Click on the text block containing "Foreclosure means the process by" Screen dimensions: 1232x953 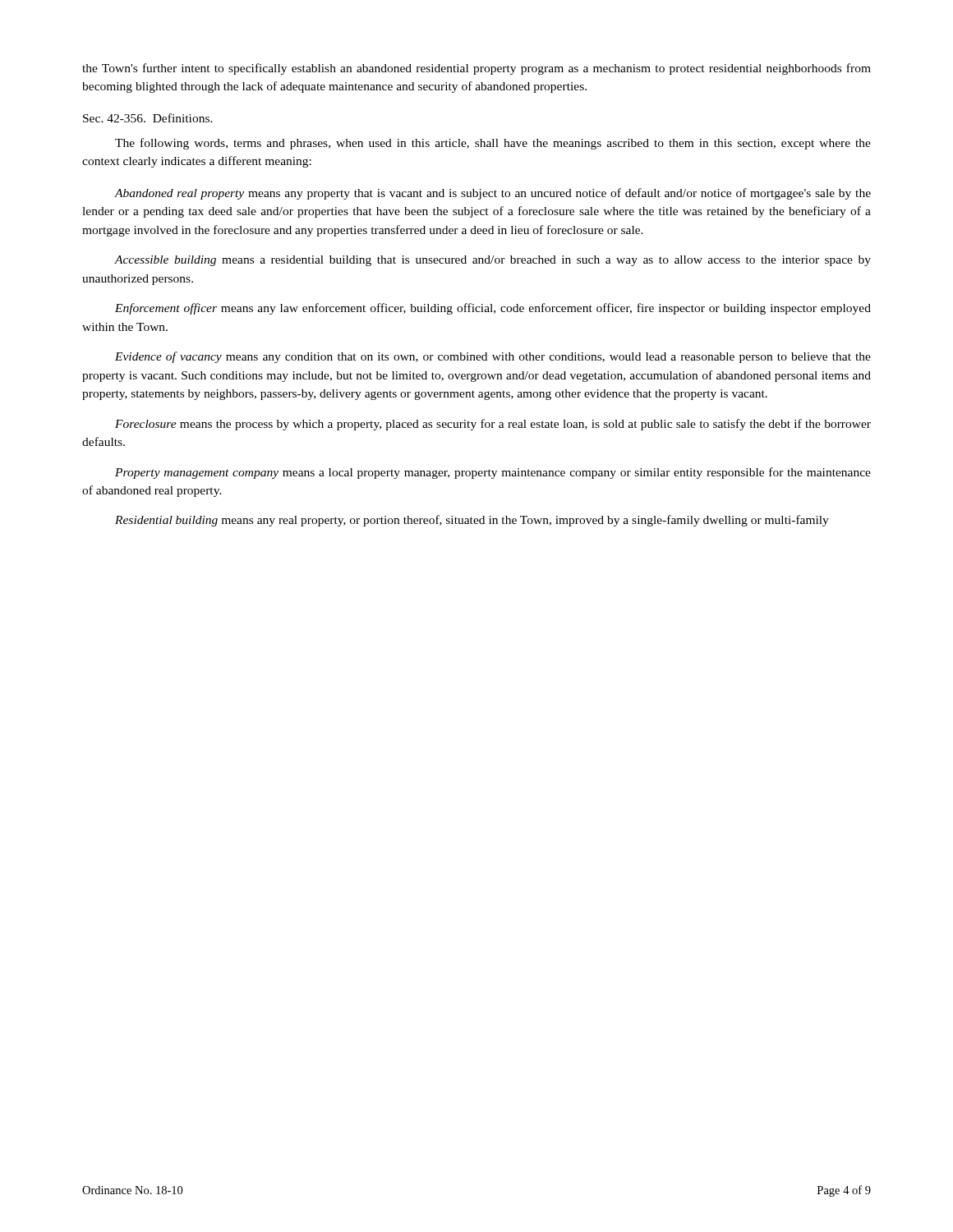coord(476,433)
